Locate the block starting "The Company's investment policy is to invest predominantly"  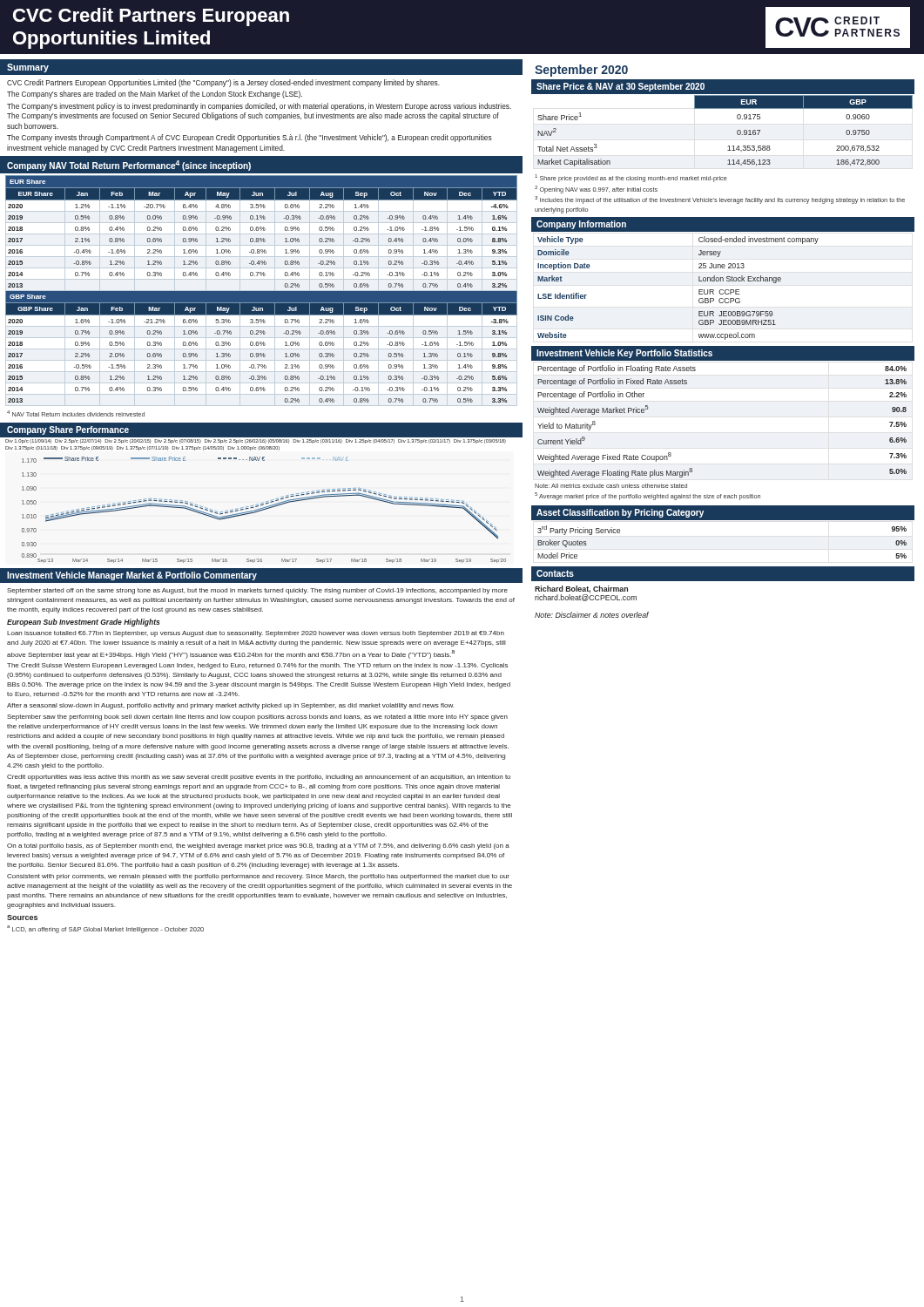tap(259, 116)
